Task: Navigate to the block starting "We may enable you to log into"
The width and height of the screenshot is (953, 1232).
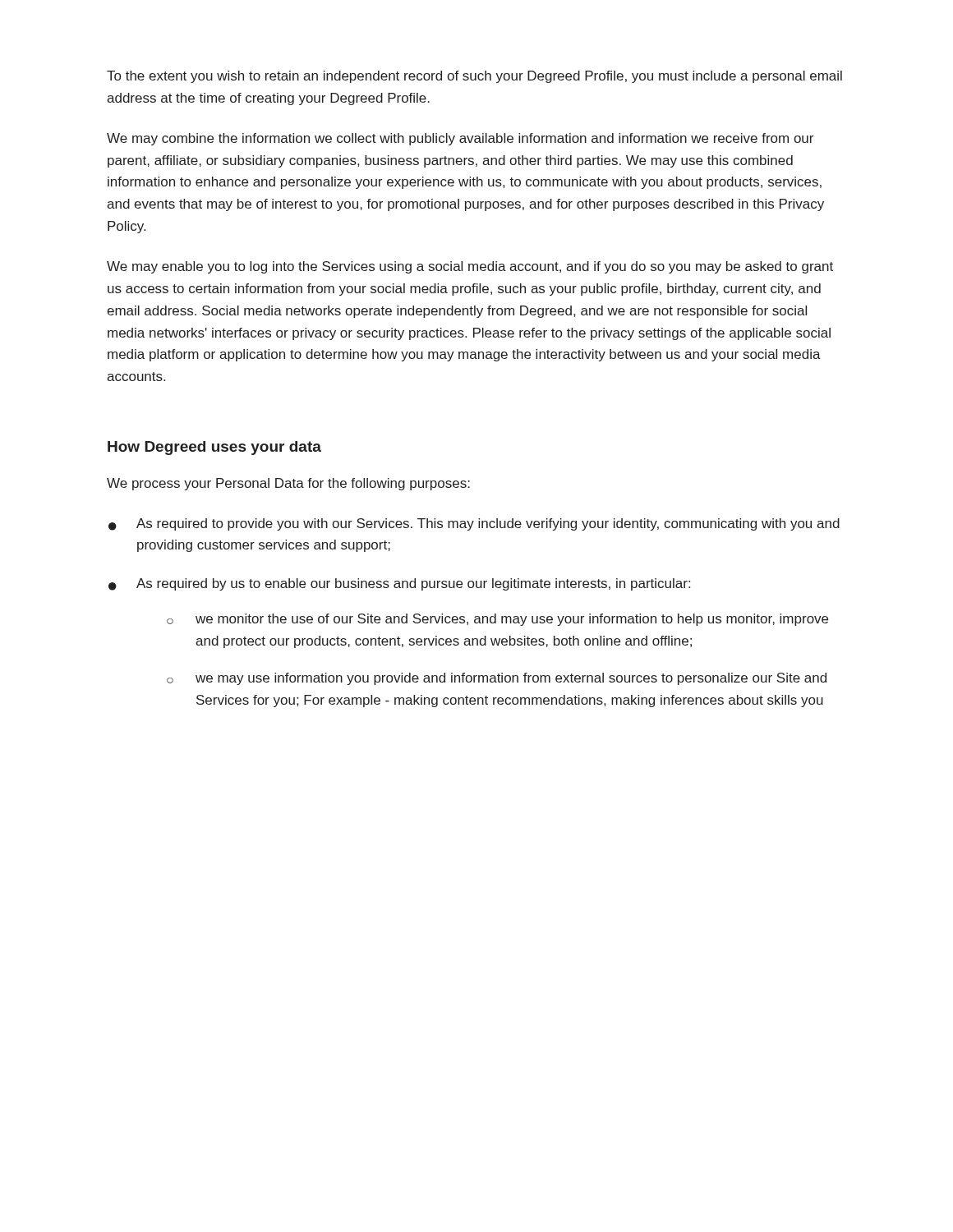Action: coord(470,322)
